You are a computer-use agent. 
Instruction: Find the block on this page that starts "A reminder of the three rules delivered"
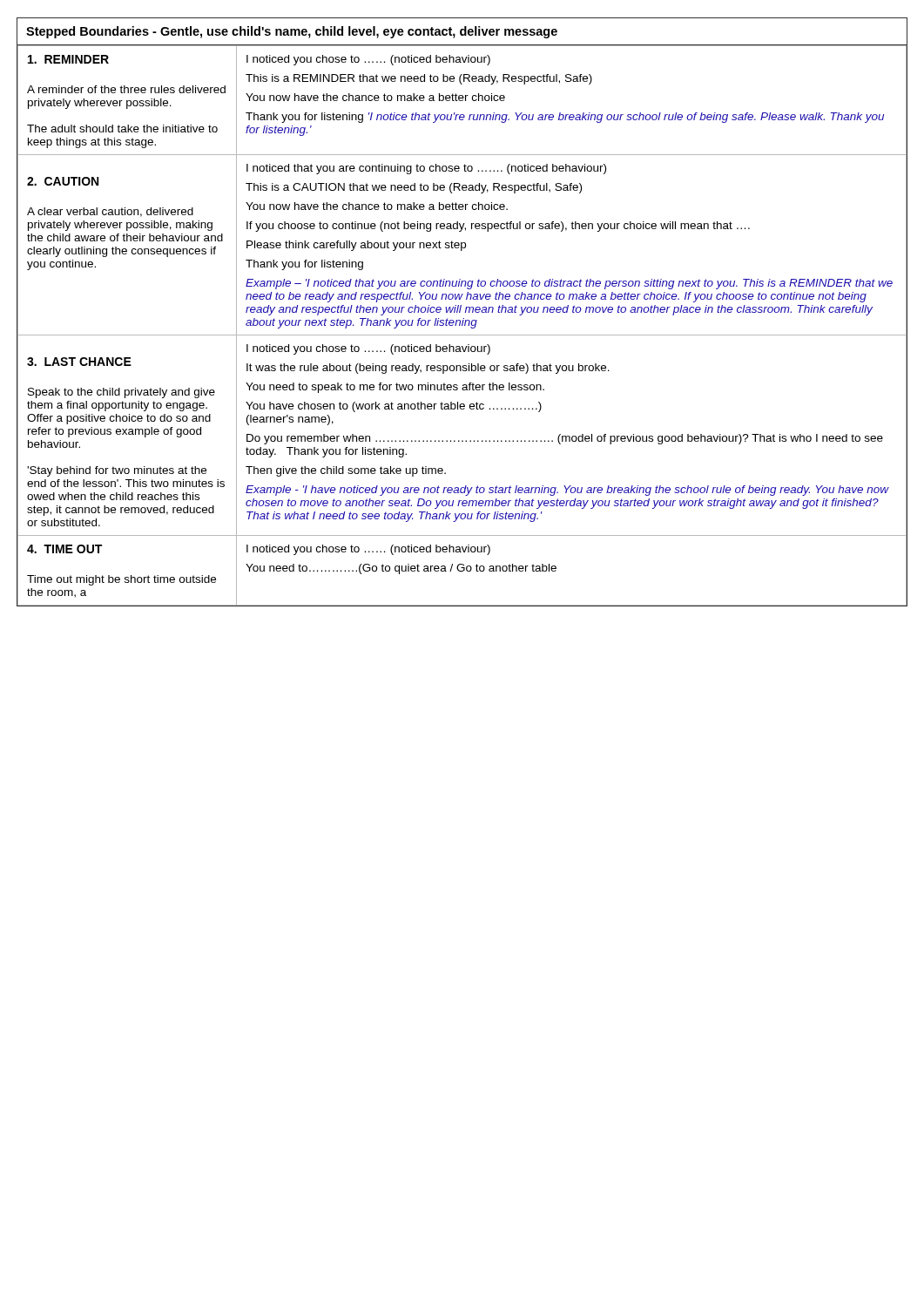(127, 115)
